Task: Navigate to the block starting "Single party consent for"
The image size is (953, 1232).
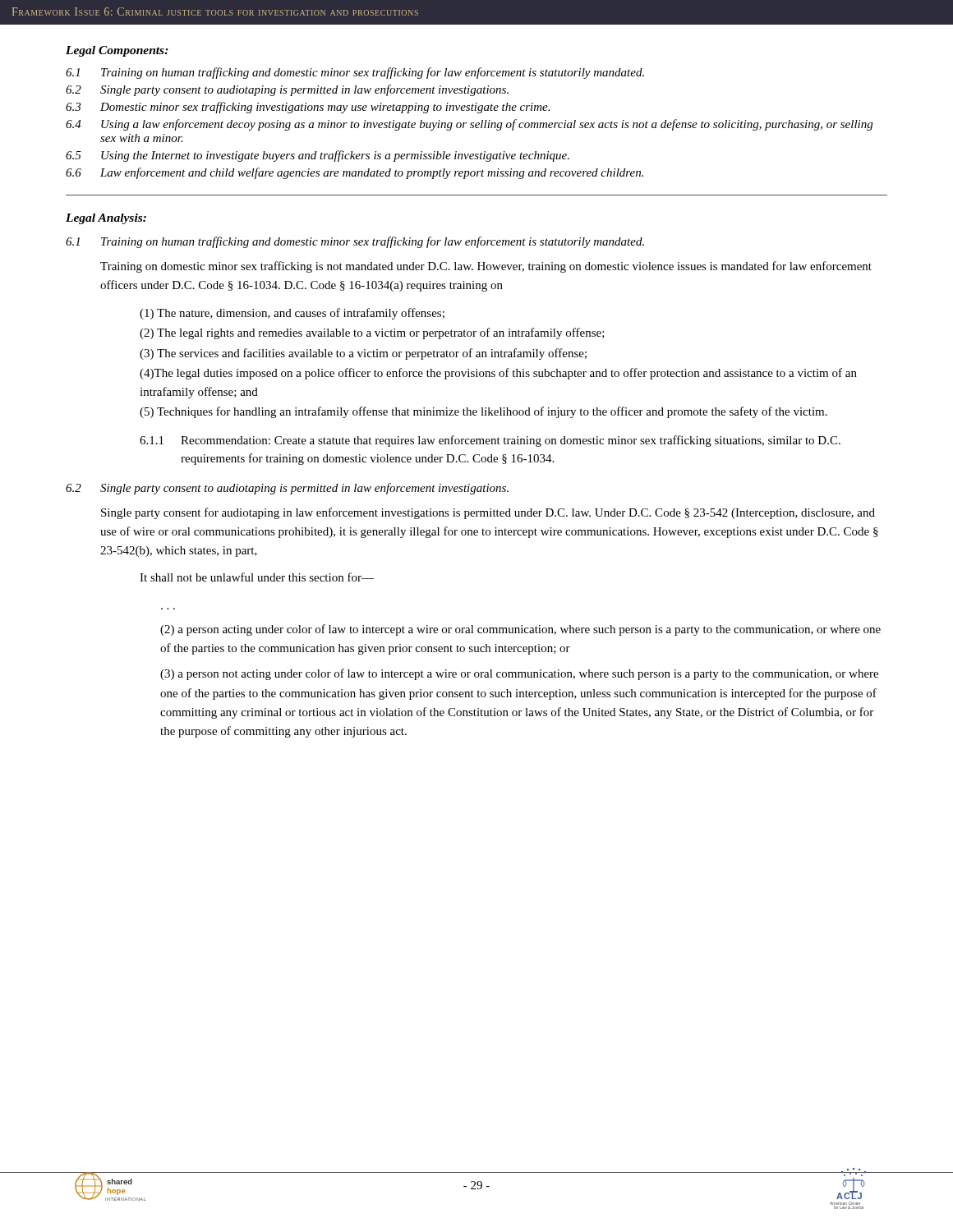Action: 489,531
